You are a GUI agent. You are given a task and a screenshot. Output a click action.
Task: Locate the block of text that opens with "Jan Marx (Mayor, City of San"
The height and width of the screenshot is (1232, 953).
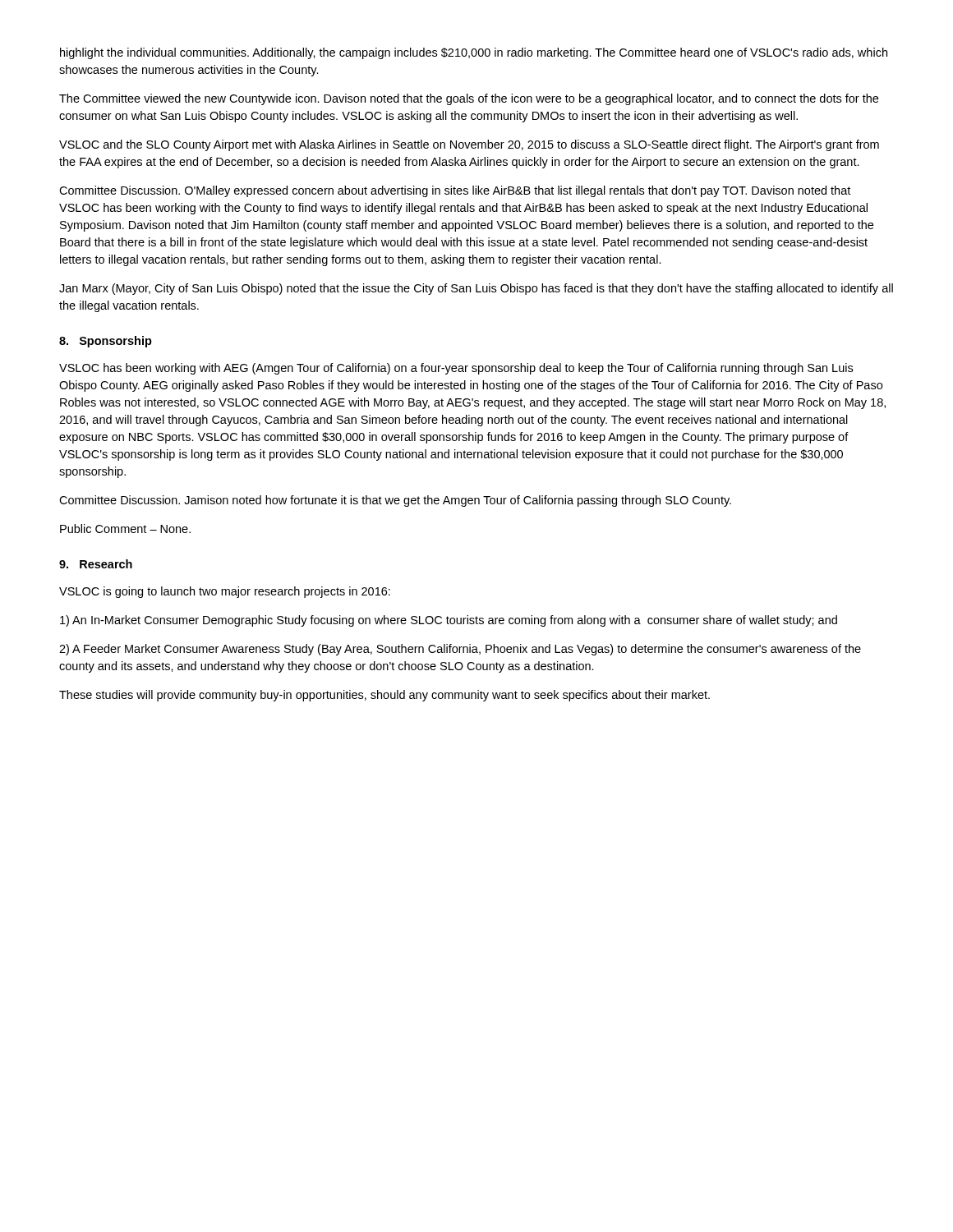pos(476,297)
